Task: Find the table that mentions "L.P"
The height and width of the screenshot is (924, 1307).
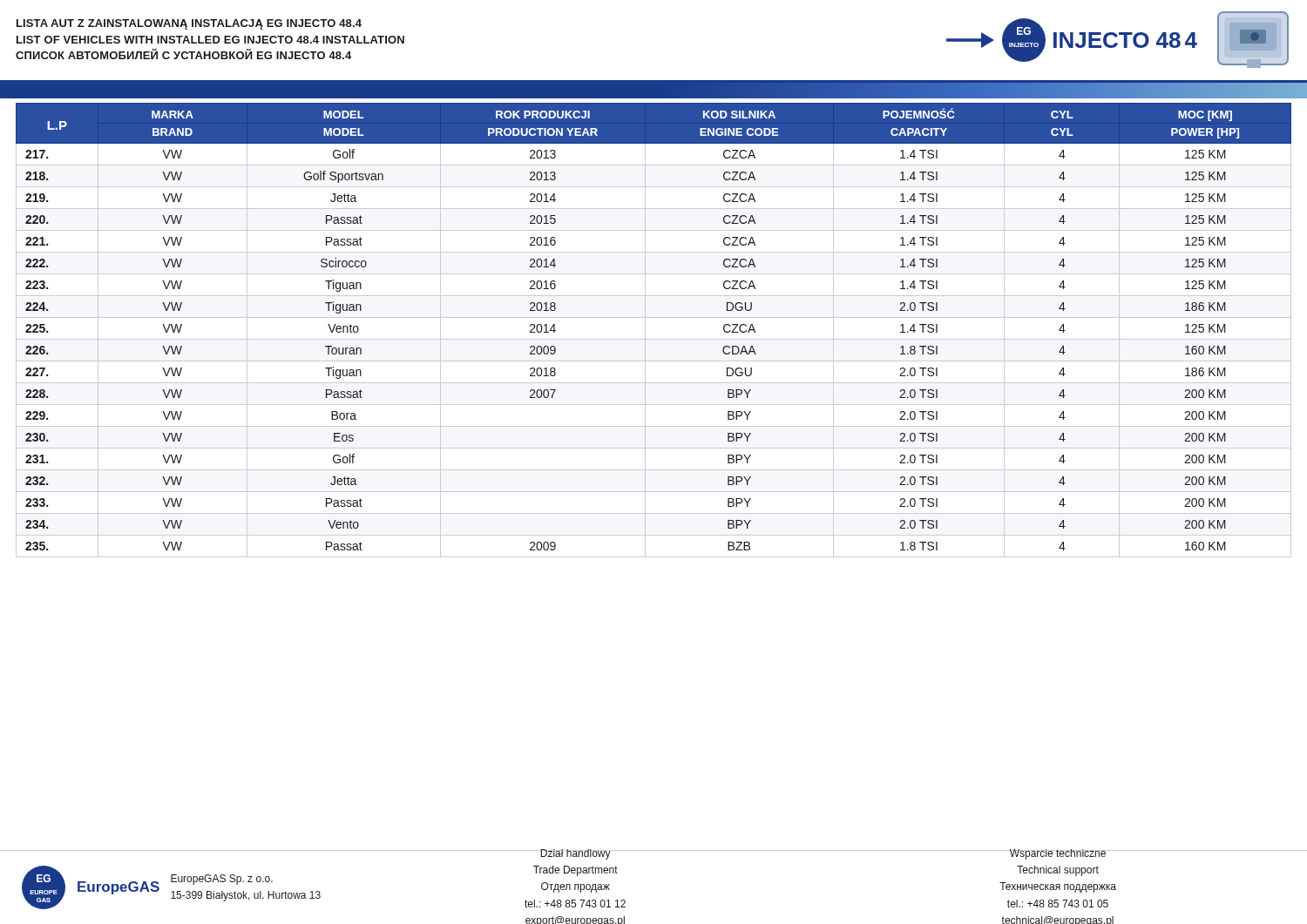Action: pyautogui.click(x=654, y=475)
